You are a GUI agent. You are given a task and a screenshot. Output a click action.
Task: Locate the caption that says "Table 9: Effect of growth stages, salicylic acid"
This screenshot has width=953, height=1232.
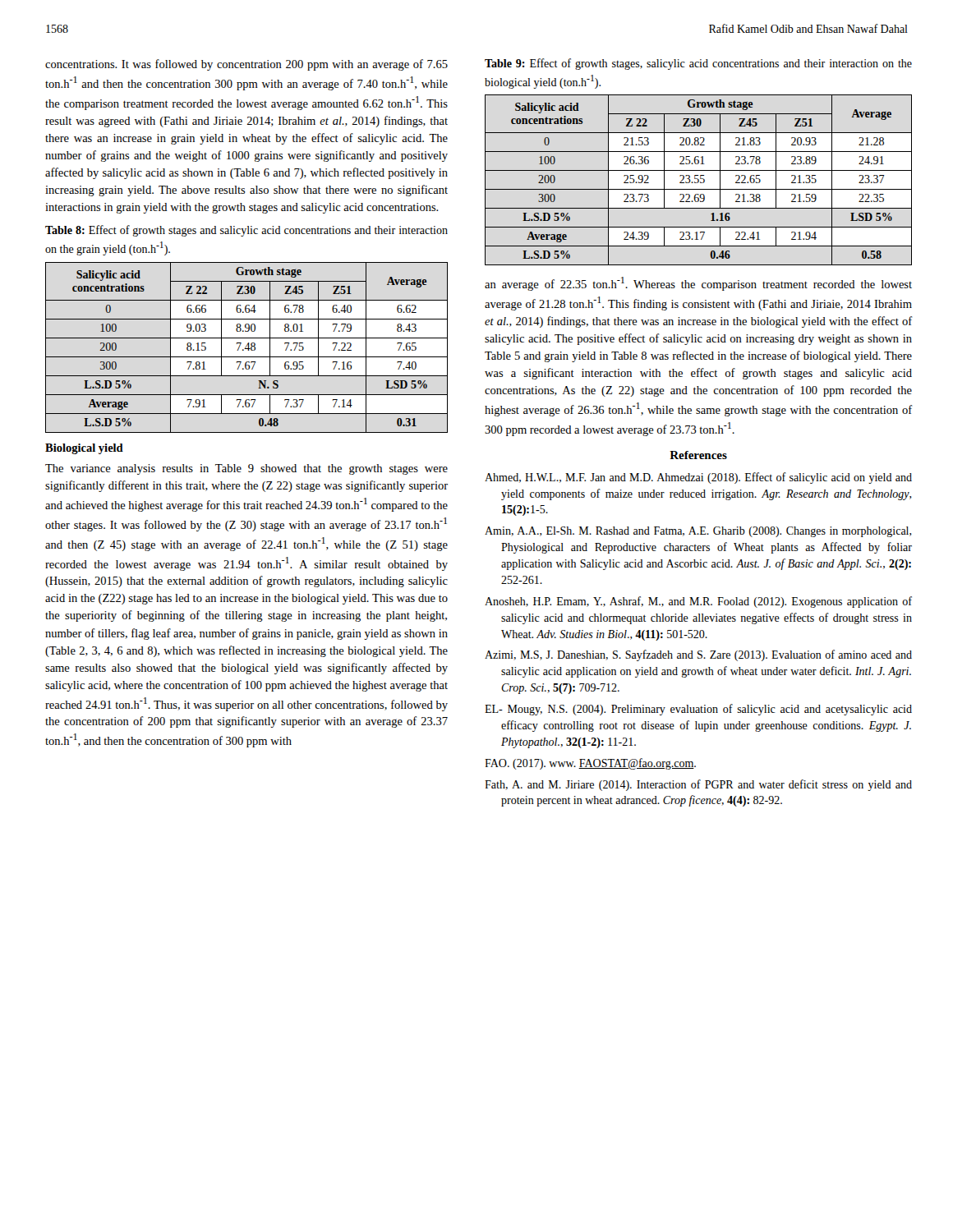(x=698, y=74)
